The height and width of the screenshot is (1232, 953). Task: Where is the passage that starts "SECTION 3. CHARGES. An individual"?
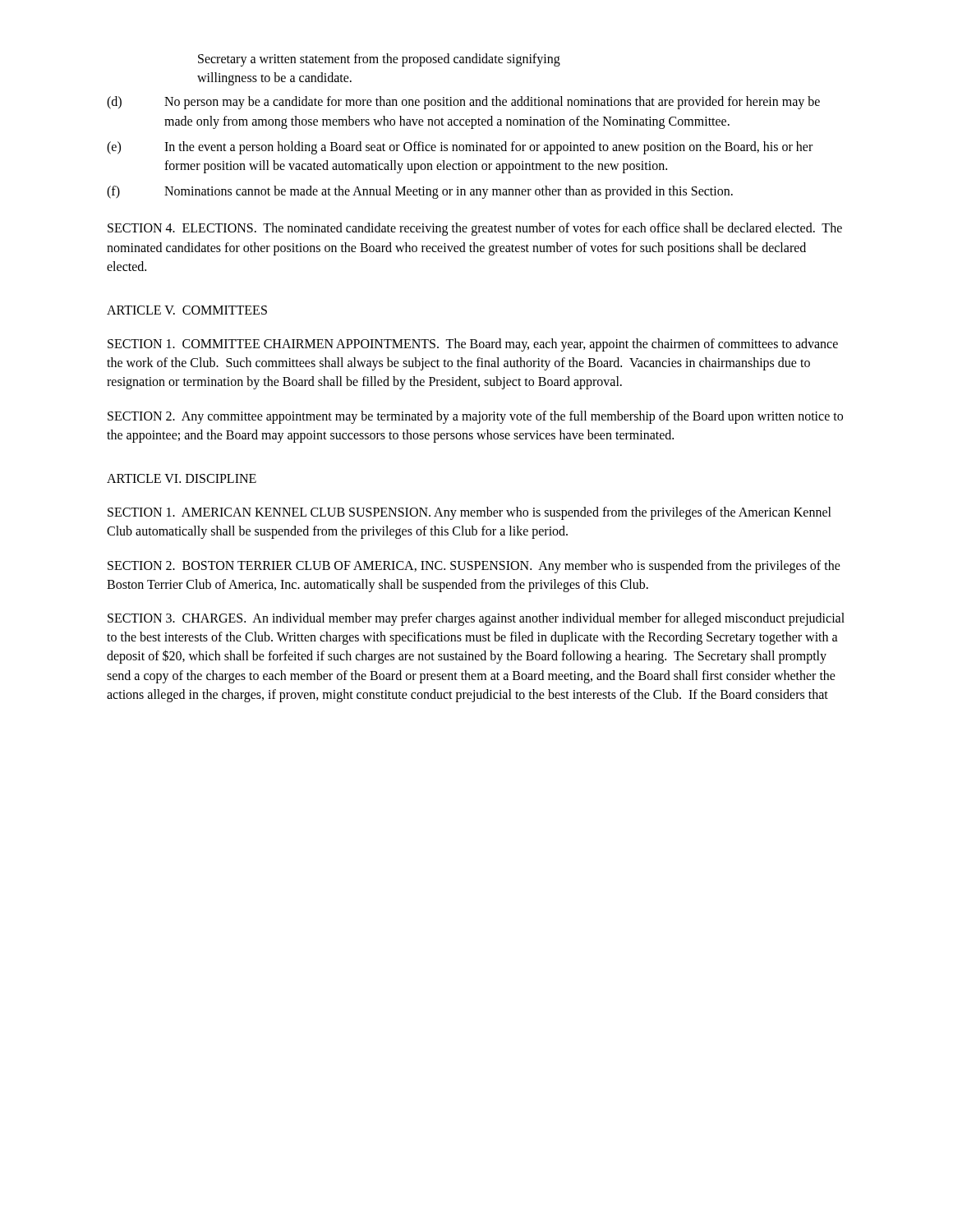point(476,656)
